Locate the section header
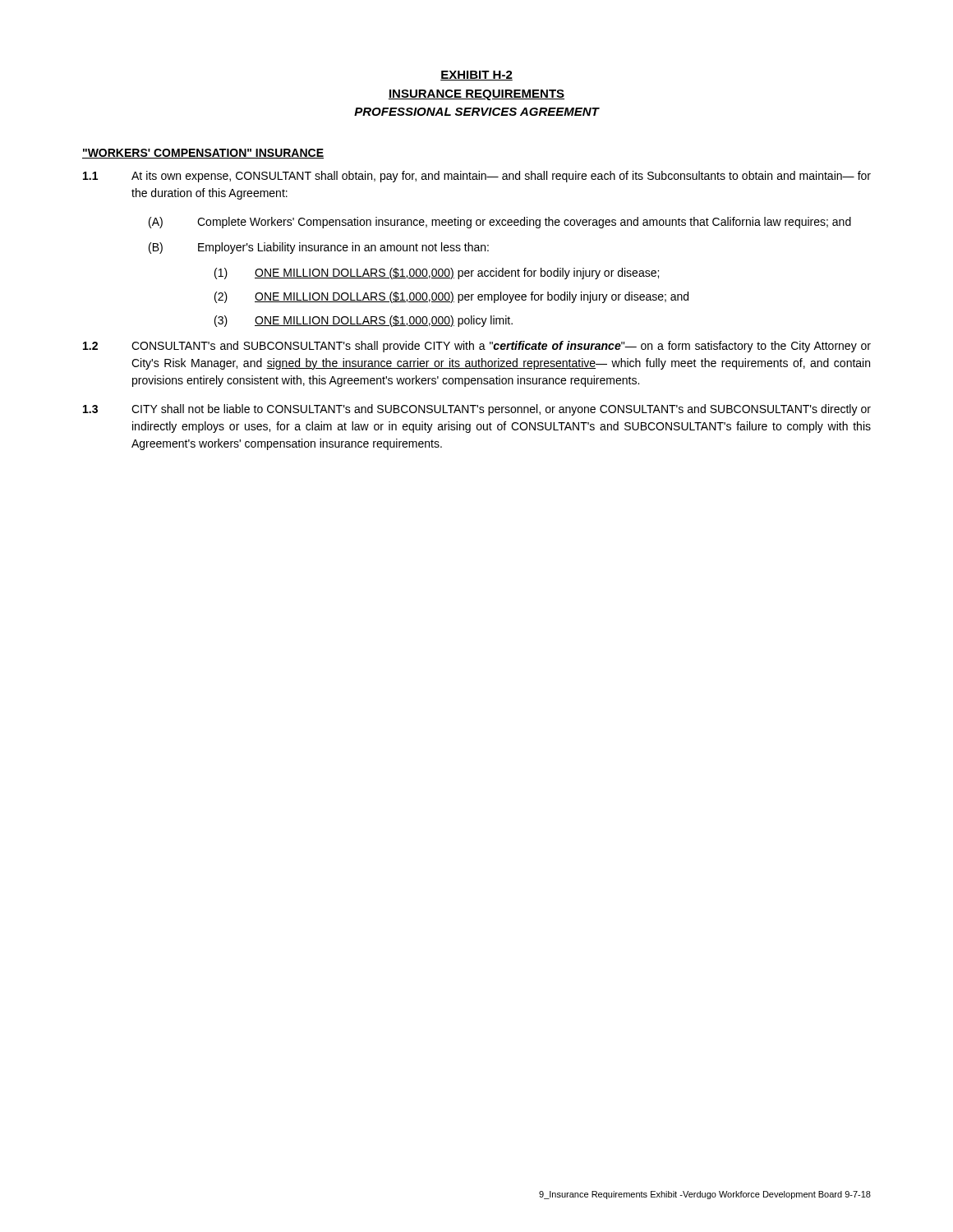The image size is (953, 1232). (203, 152)
